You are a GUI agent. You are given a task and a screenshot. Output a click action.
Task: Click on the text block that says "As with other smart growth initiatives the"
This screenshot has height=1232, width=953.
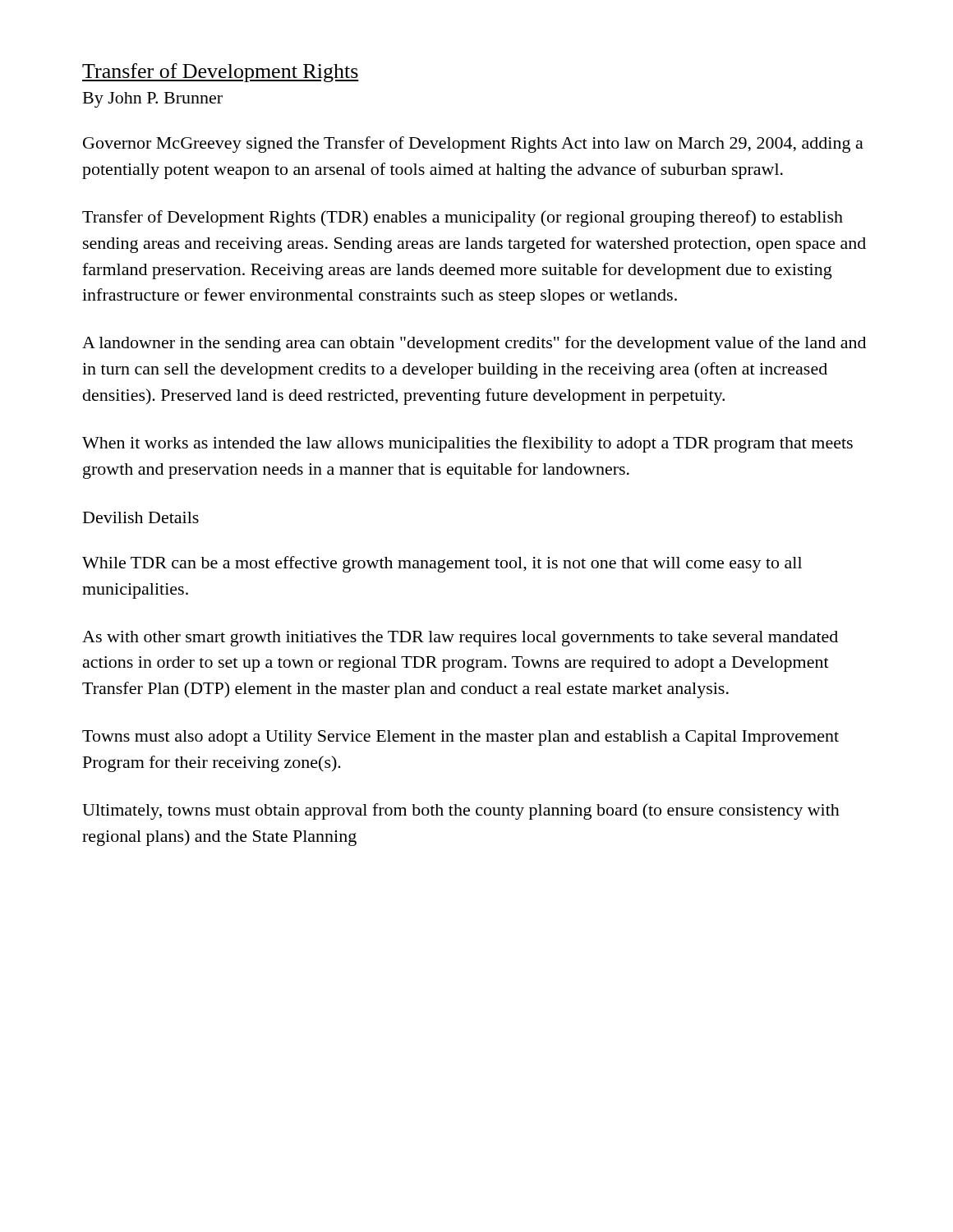pyautogui.click(x=460, y=662)
